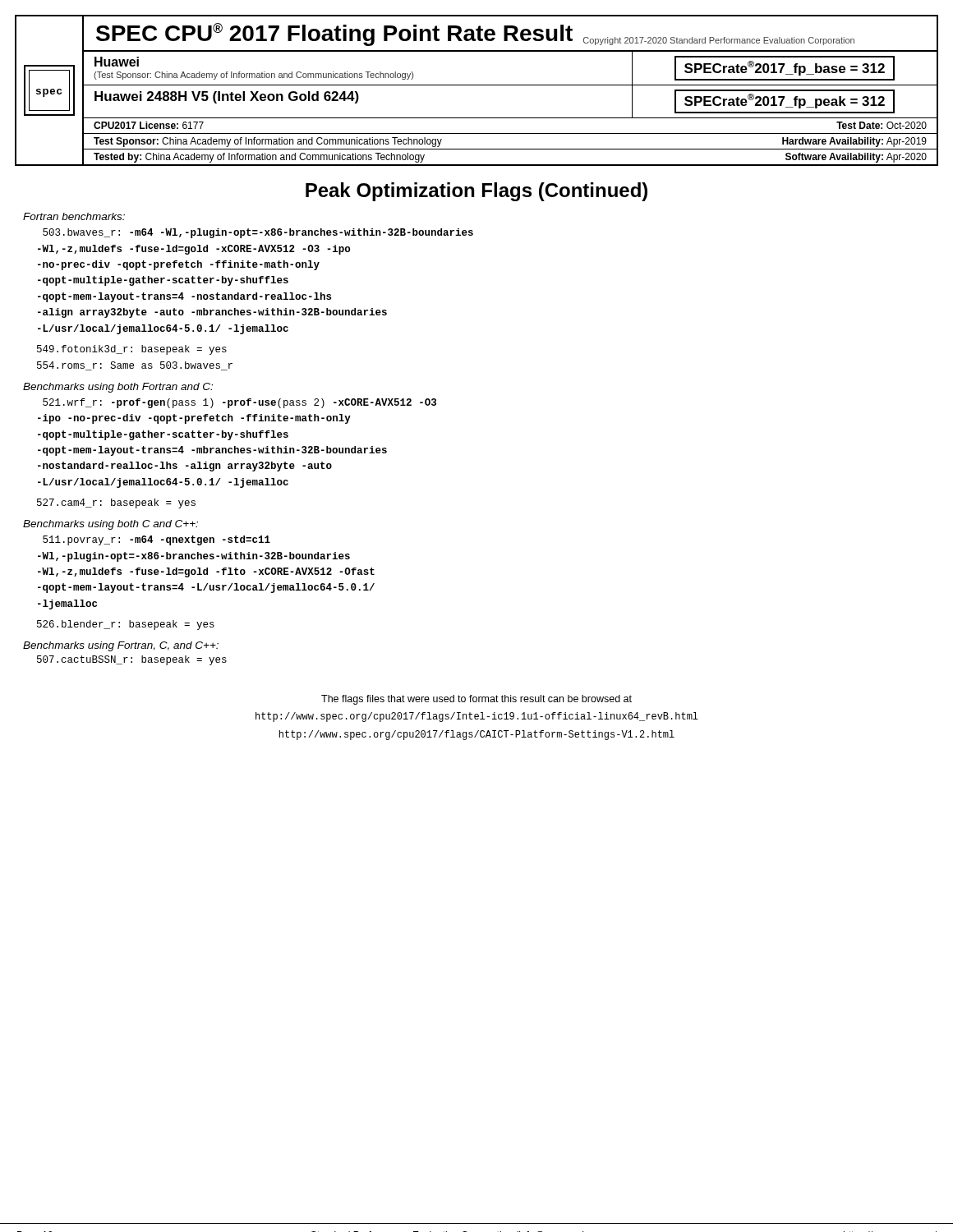Click on the section header with the text "Peak Optimization Flags (Continued)"

(476, 190)
